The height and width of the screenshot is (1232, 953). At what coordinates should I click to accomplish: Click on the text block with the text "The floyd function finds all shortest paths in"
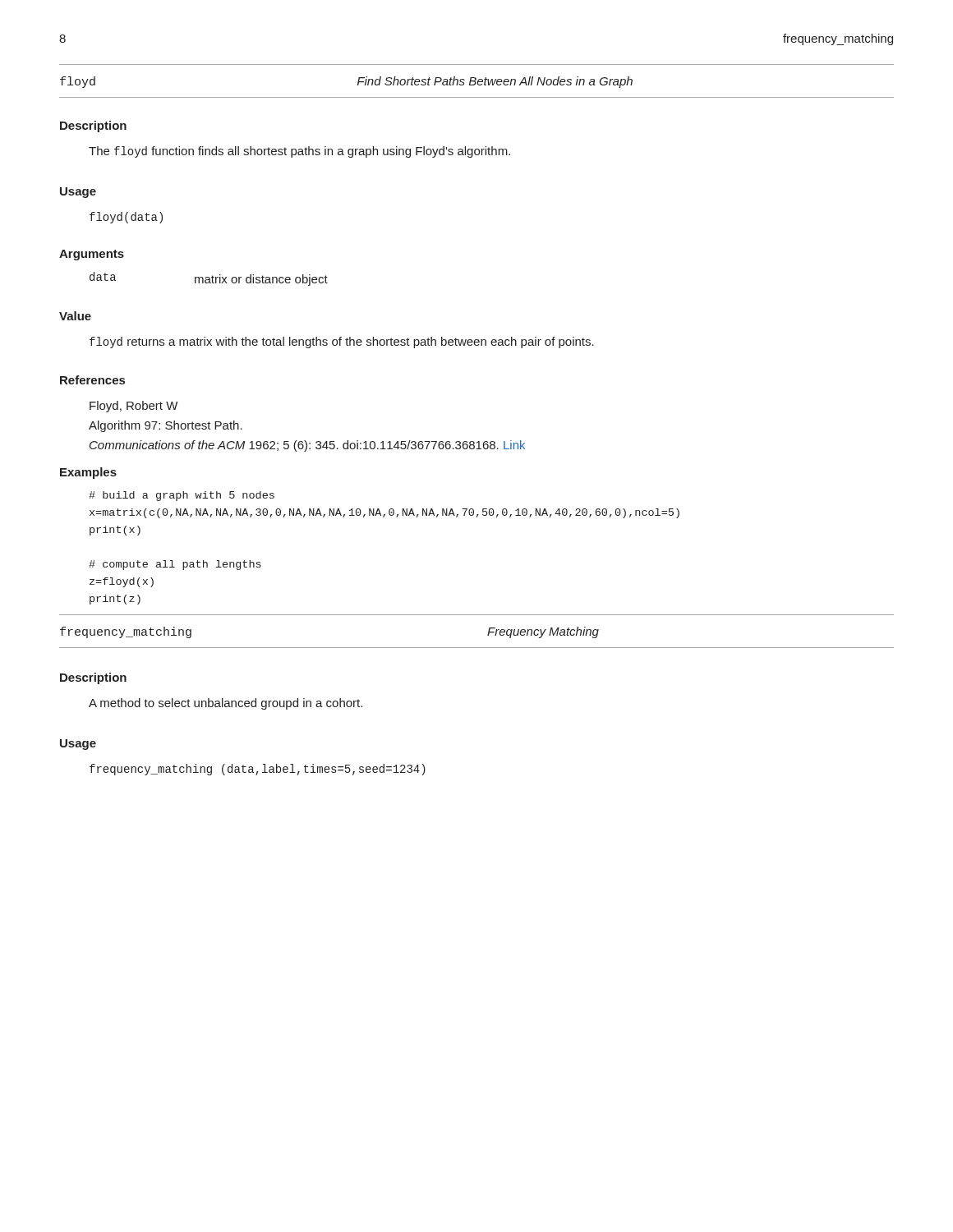(x=491, y=151)
